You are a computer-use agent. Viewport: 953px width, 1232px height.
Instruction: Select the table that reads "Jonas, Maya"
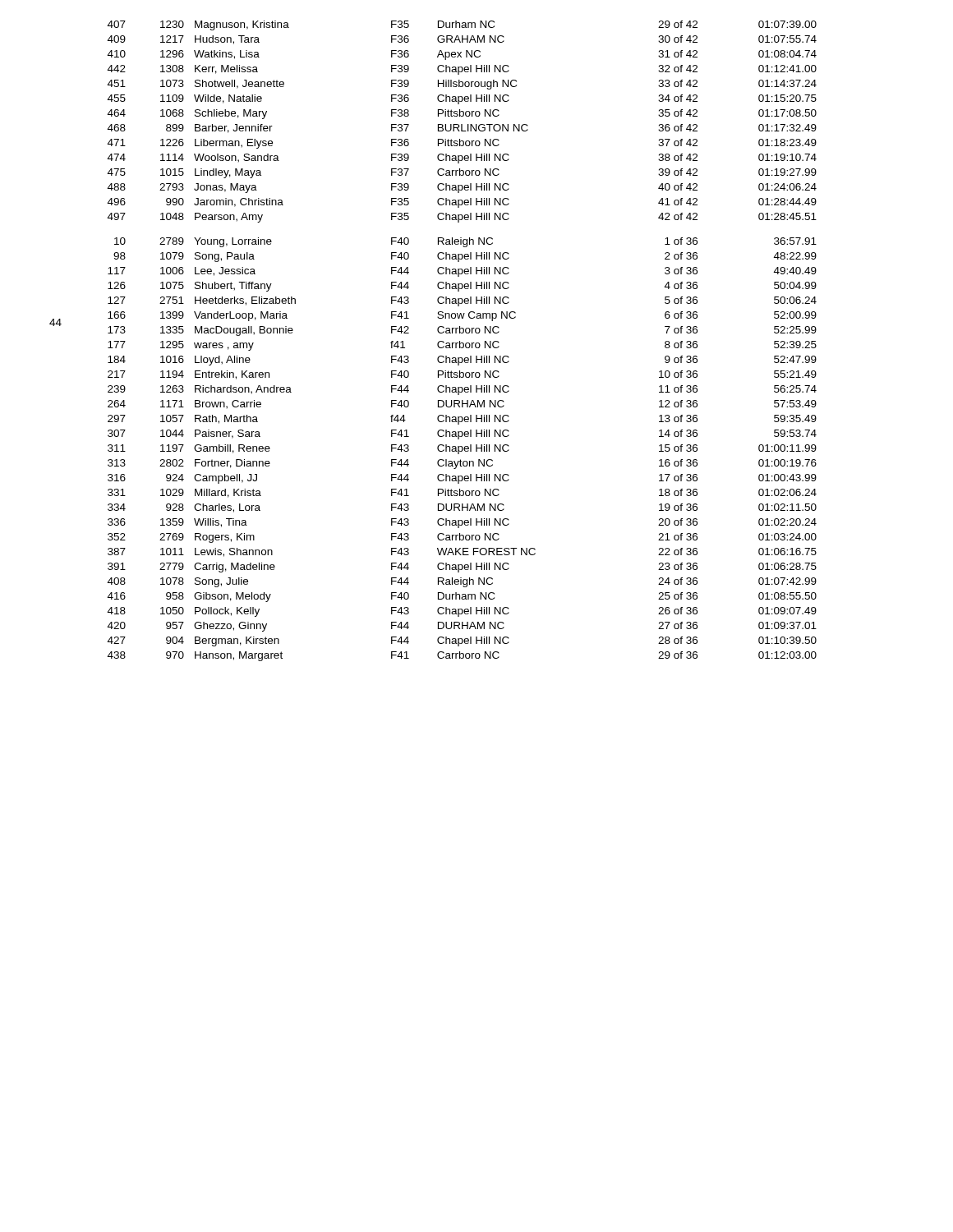coord(452,339)
